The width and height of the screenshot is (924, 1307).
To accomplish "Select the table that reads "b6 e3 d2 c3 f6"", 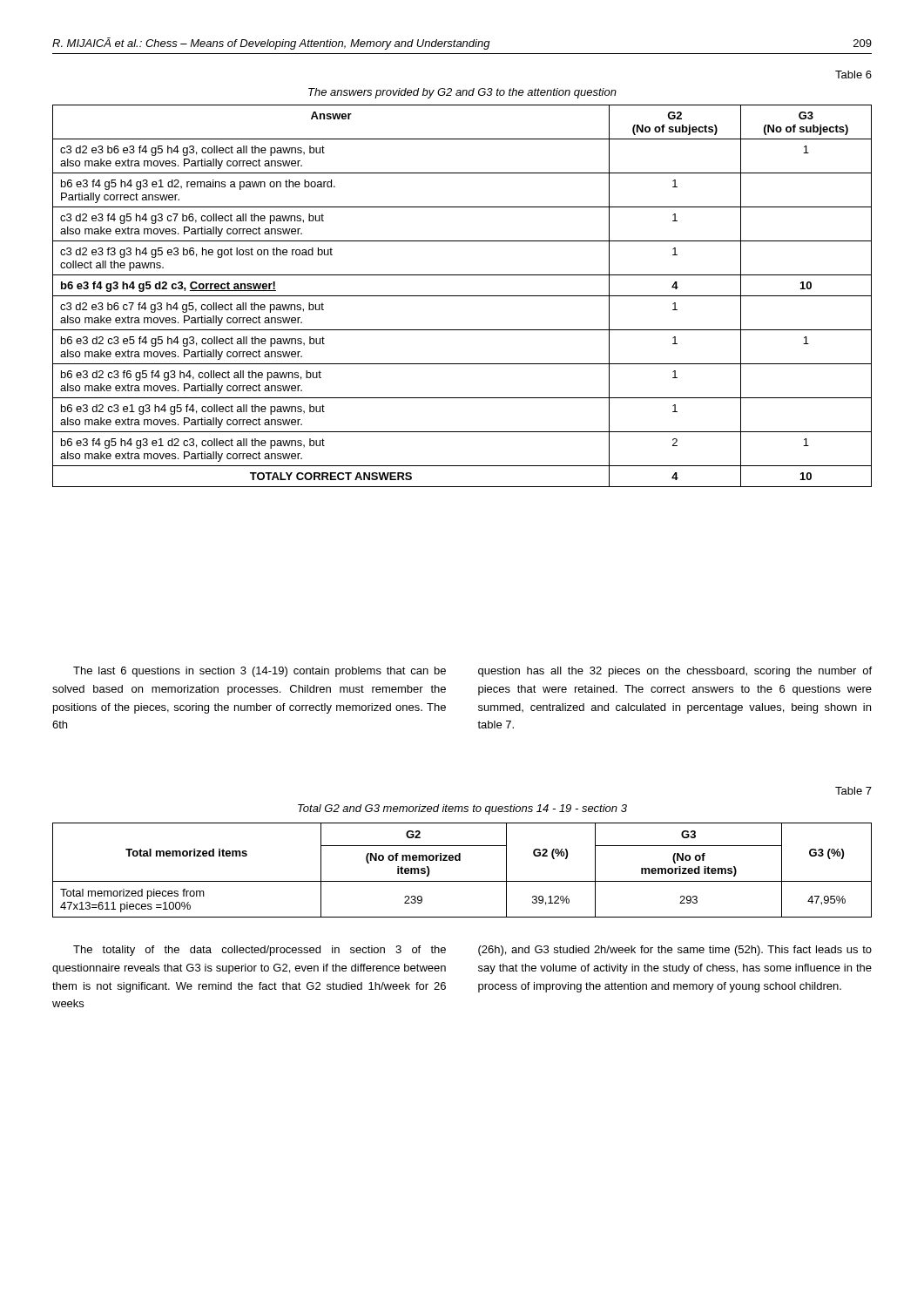I will pos(462,296).
